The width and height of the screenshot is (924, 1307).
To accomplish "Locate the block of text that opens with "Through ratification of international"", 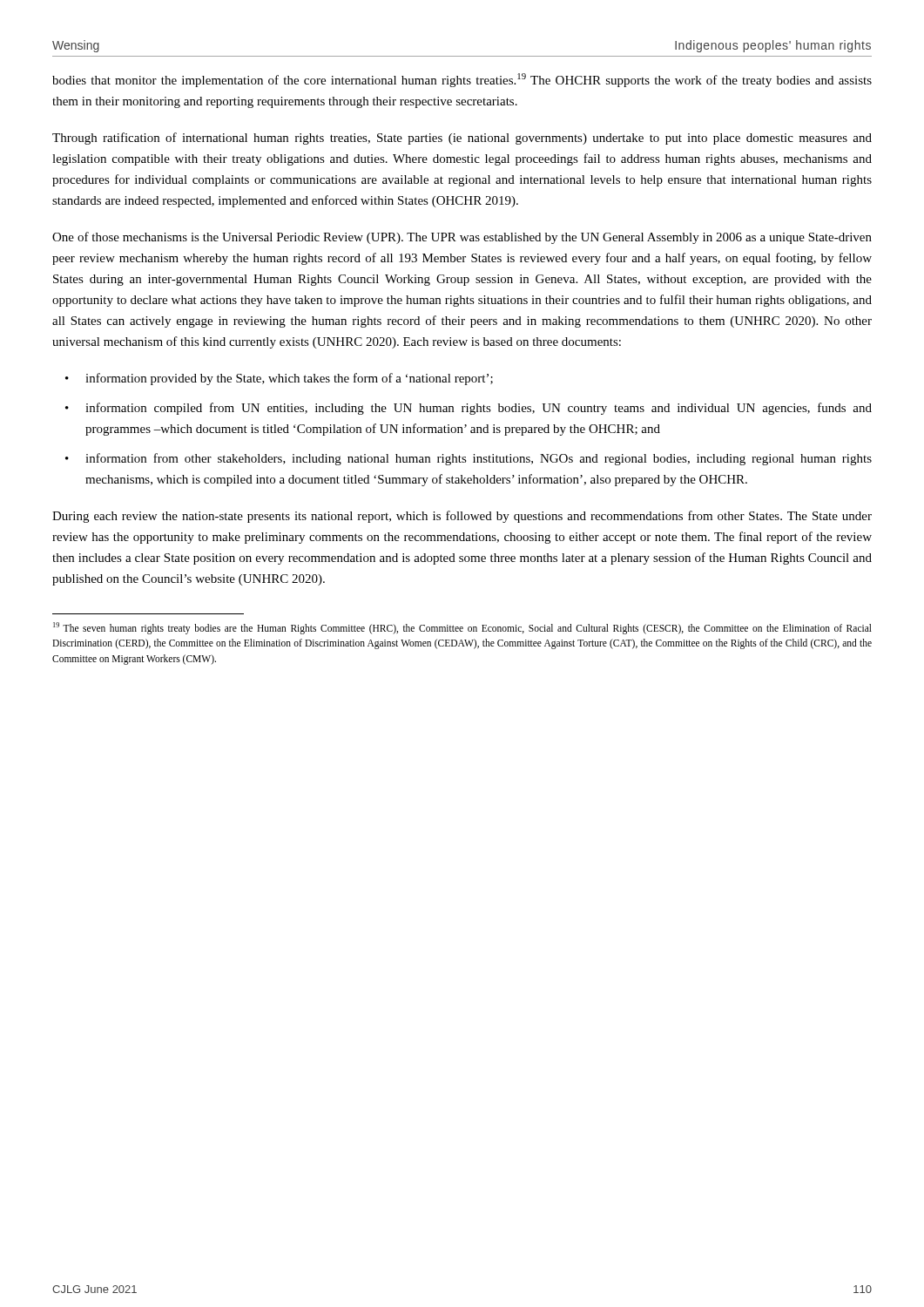I will point(462,169).
